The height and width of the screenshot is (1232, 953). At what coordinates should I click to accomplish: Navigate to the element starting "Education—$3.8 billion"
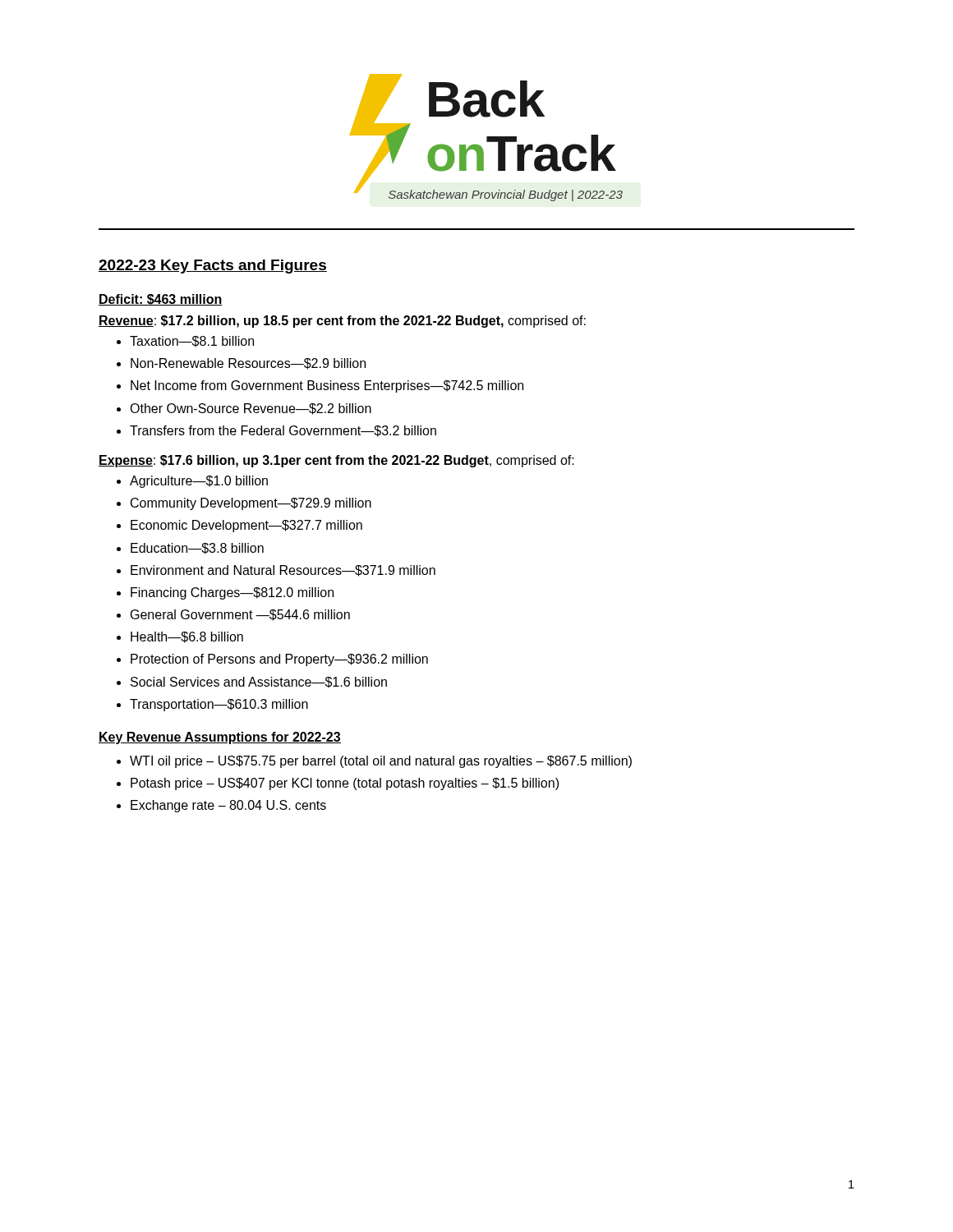point(197,548)
